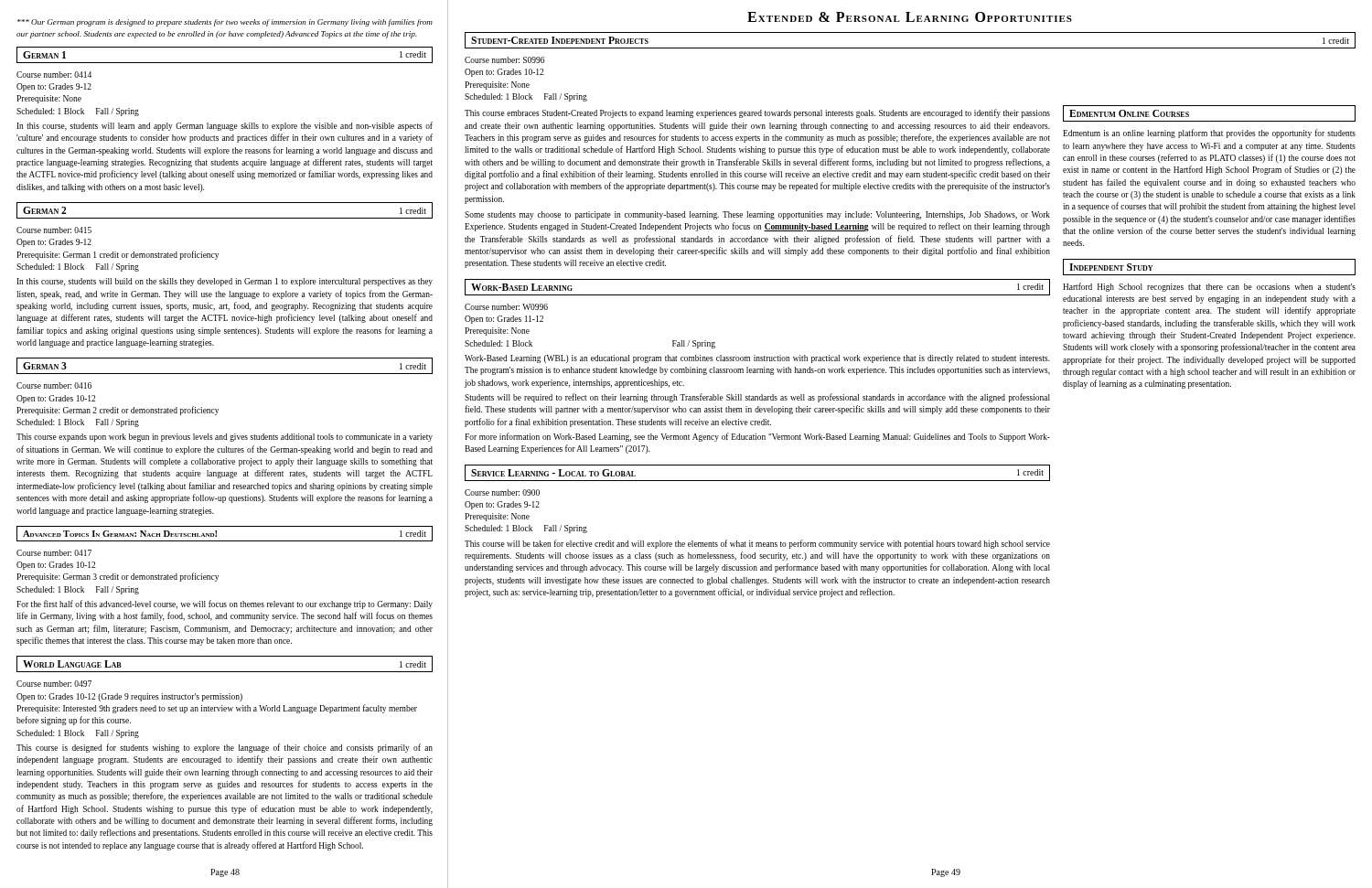Locate the passage starting "Edmentum Online Courses"
The image size is (1372, 888).
pyautogui.click(x=1209, y=114)
